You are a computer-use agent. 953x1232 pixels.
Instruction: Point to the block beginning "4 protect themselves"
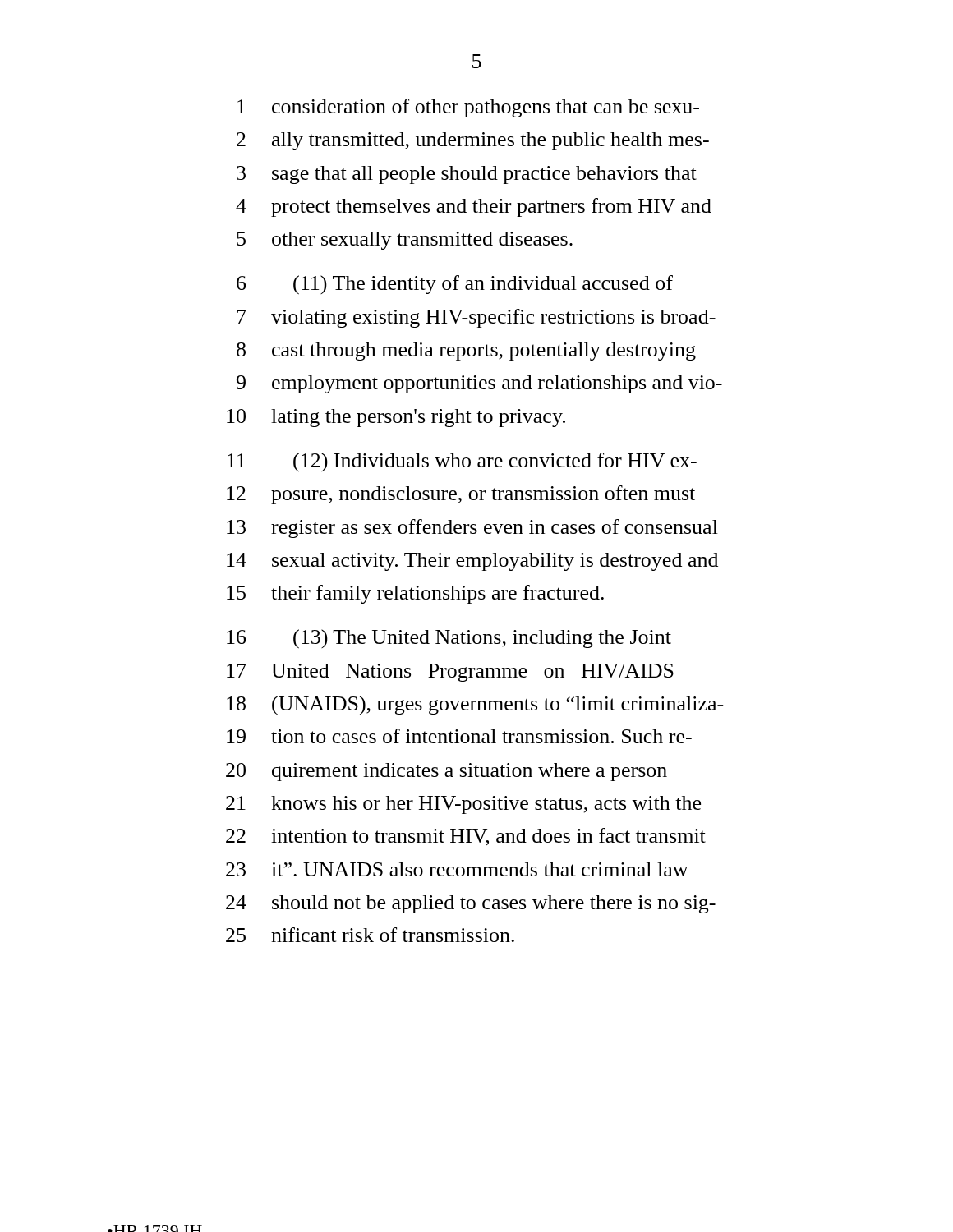[x=513, y=206]
